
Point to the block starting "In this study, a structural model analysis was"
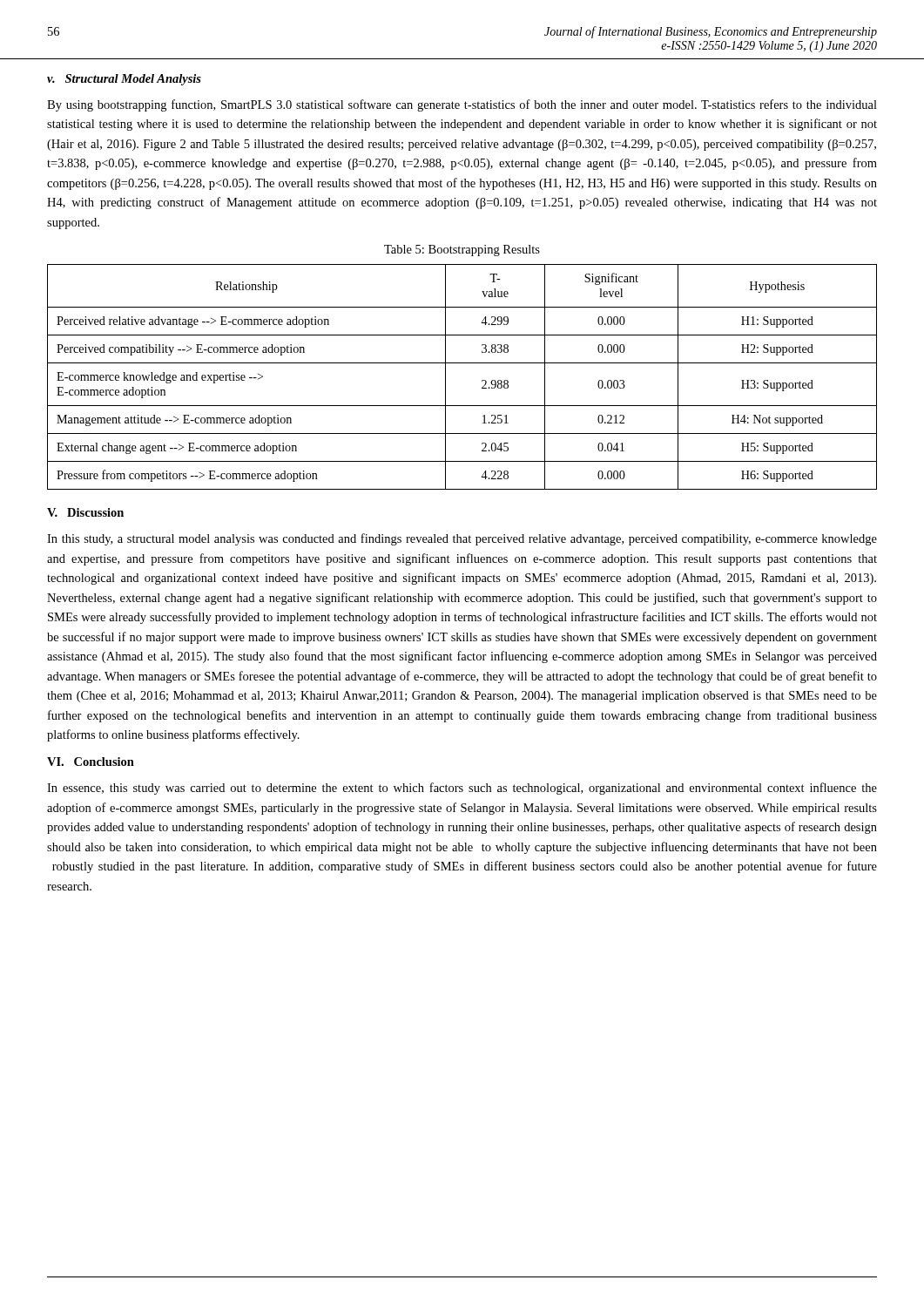462,637
